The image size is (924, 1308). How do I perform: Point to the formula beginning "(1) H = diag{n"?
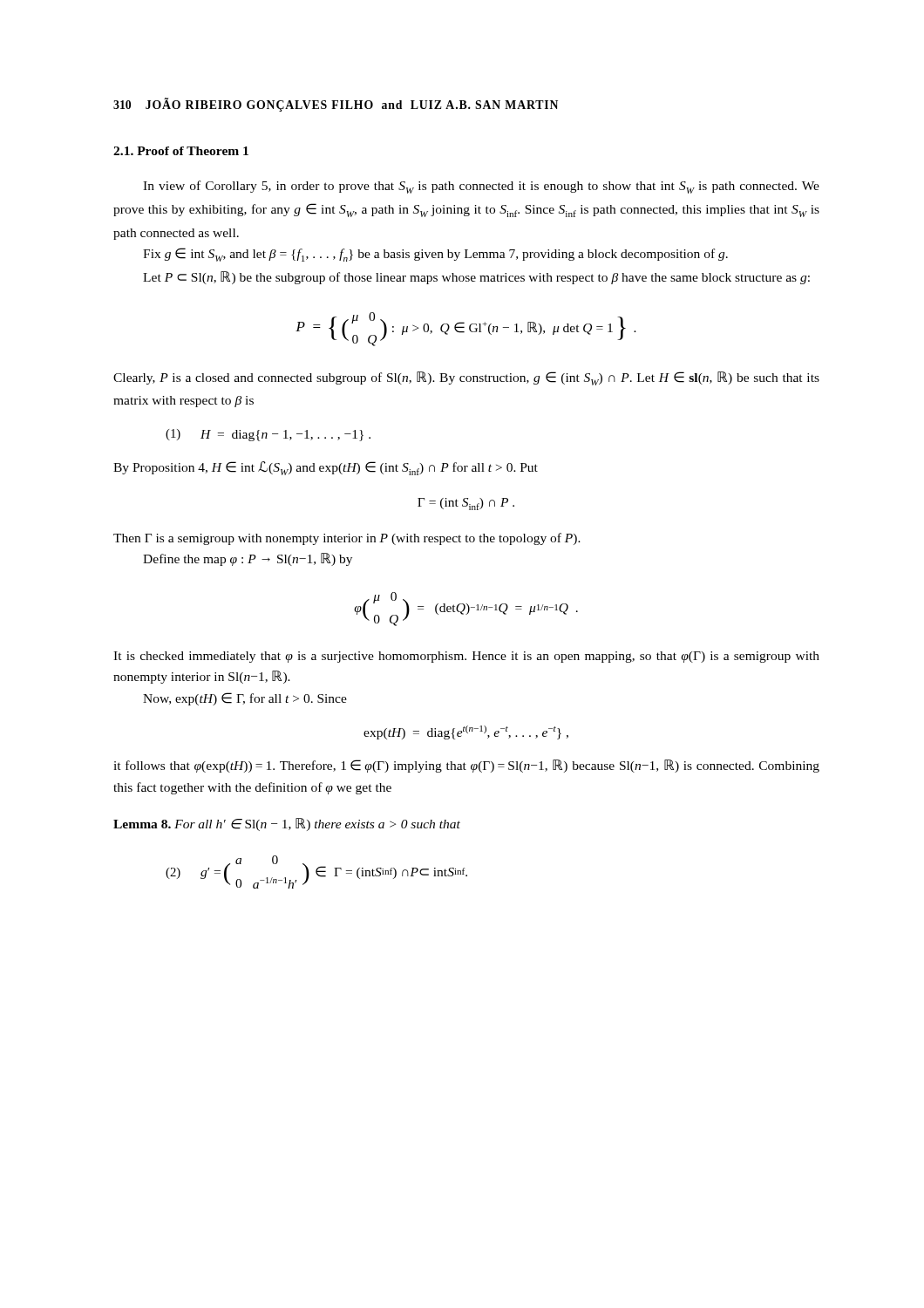(269, 434)
